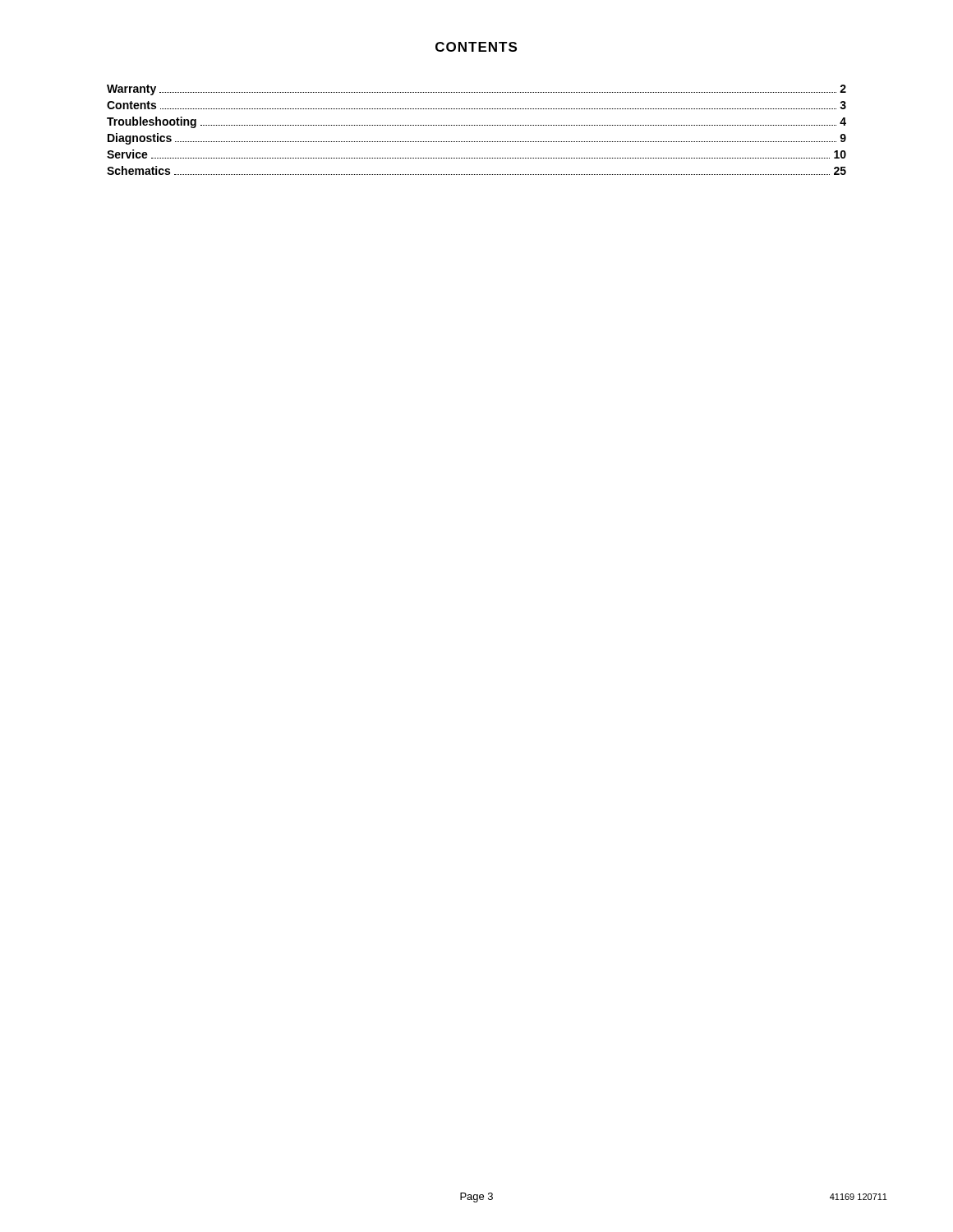Viewport: 953px width, 1232px height.
Task: Select the block starting "Diagnostics 9"
Action: pyautogui.click(x=476, y=138)
